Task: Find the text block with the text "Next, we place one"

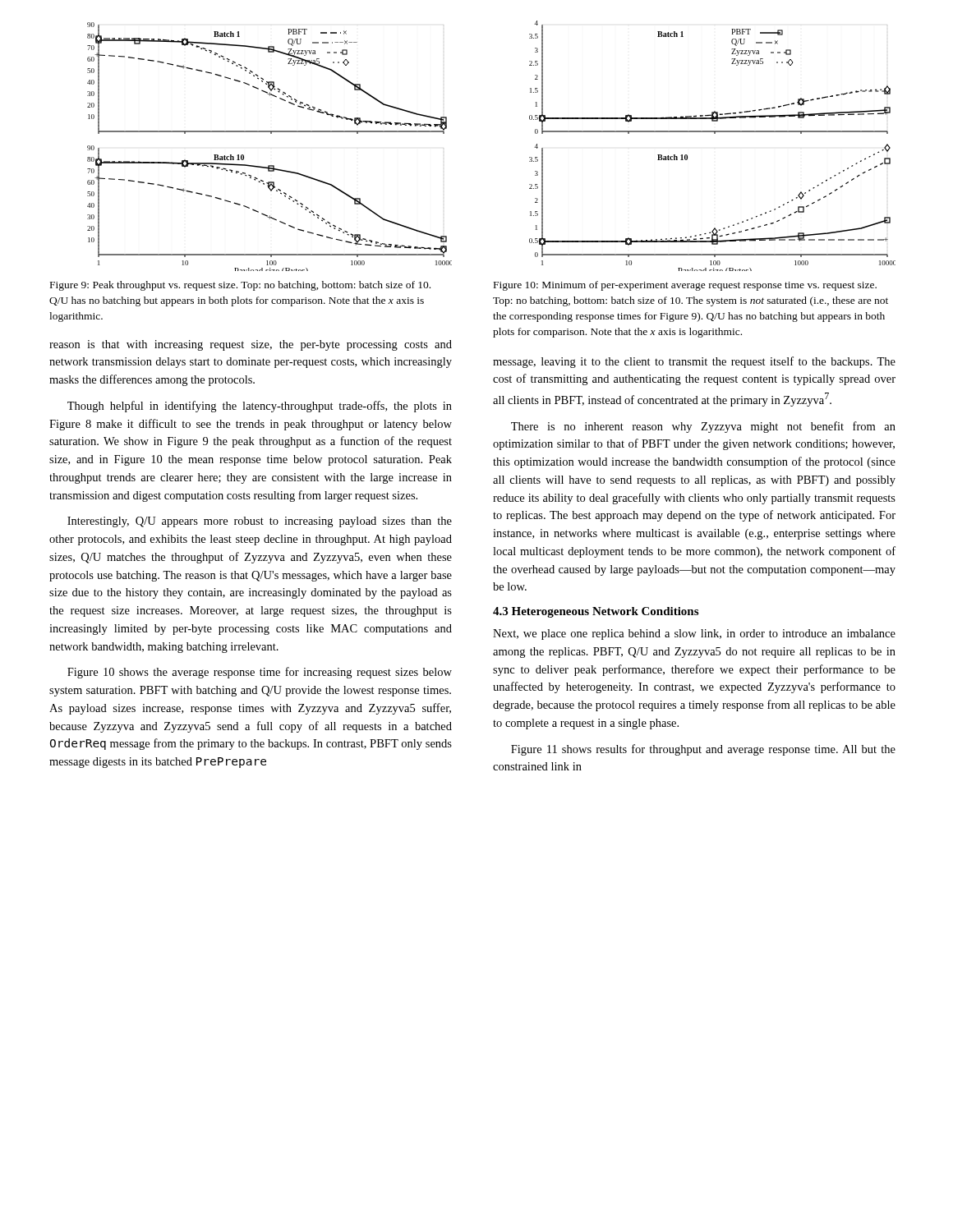Action: pos(694,701)
